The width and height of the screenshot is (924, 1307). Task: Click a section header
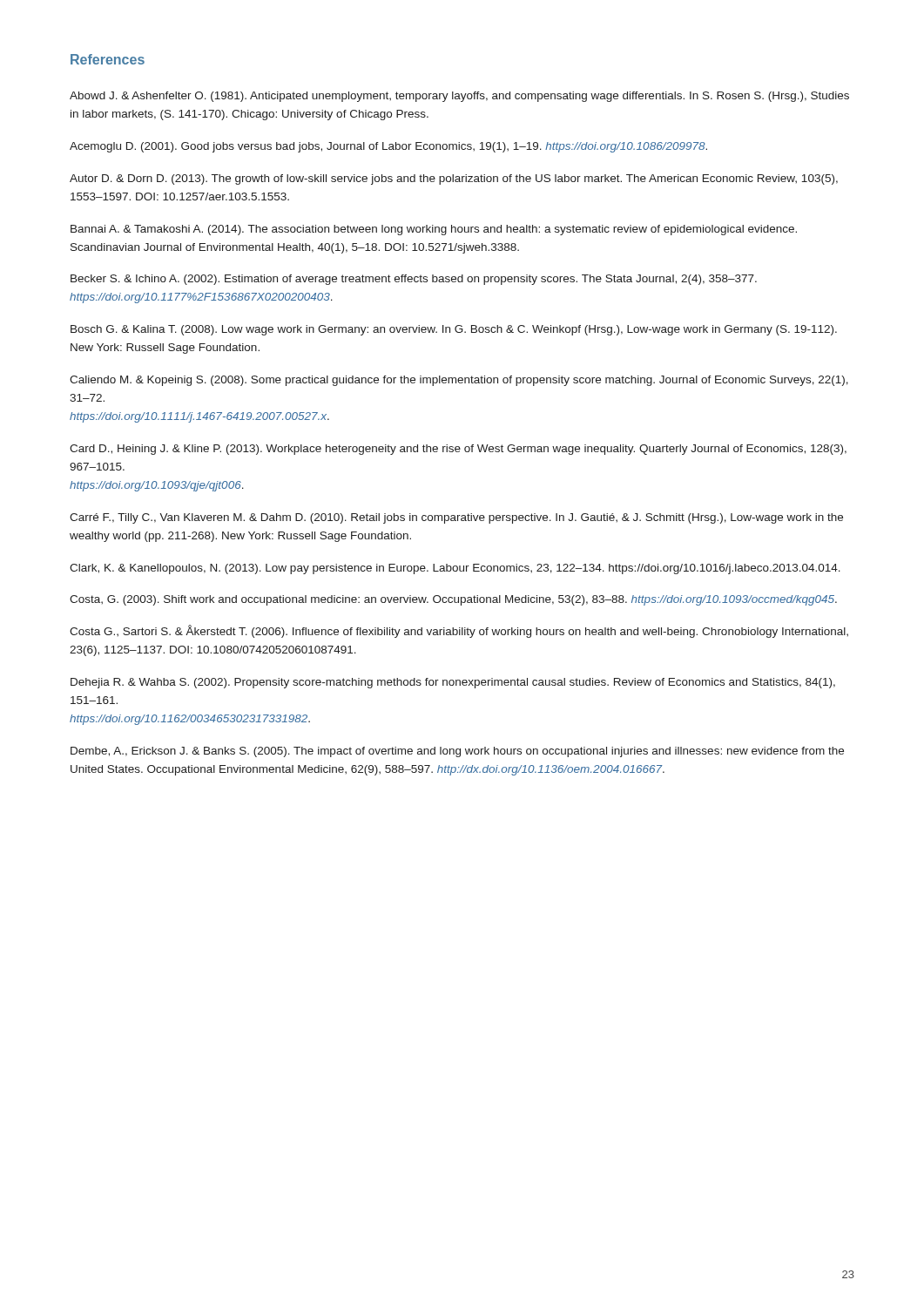point(107,60)
